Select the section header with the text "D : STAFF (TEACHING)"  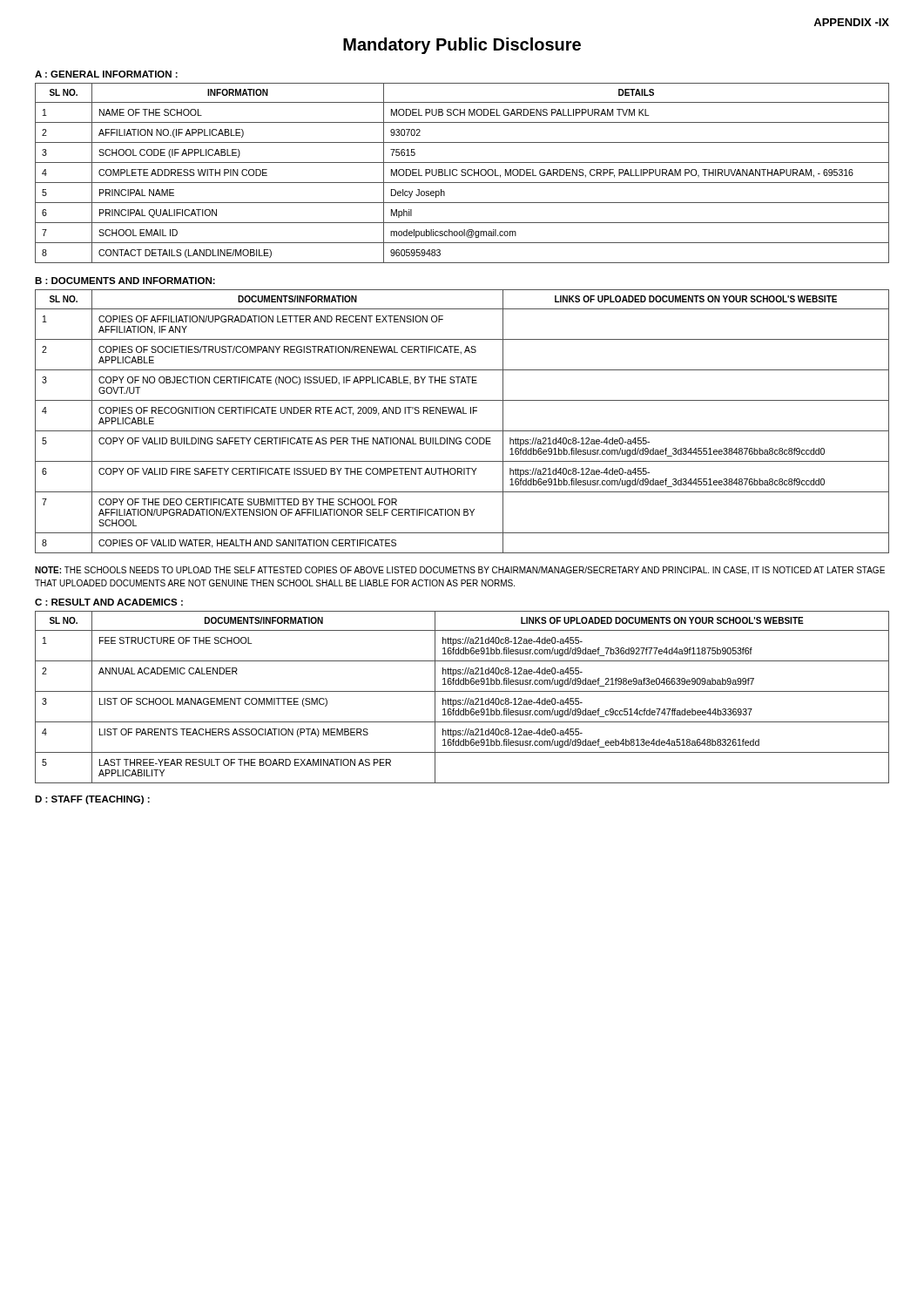[93, 799]
